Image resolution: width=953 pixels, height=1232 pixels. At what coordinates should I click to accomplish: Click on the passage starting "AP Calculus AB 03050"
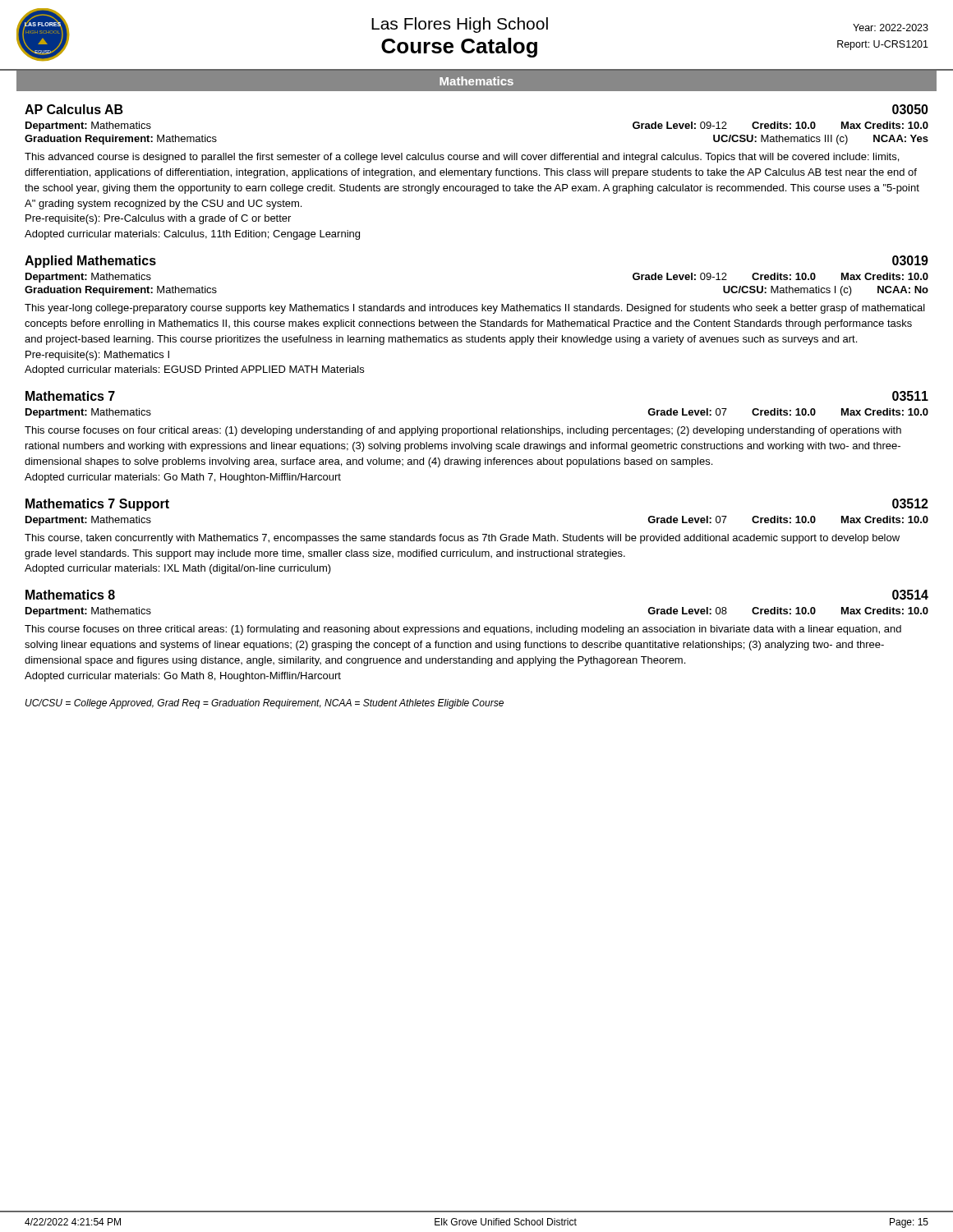[70, 108]
